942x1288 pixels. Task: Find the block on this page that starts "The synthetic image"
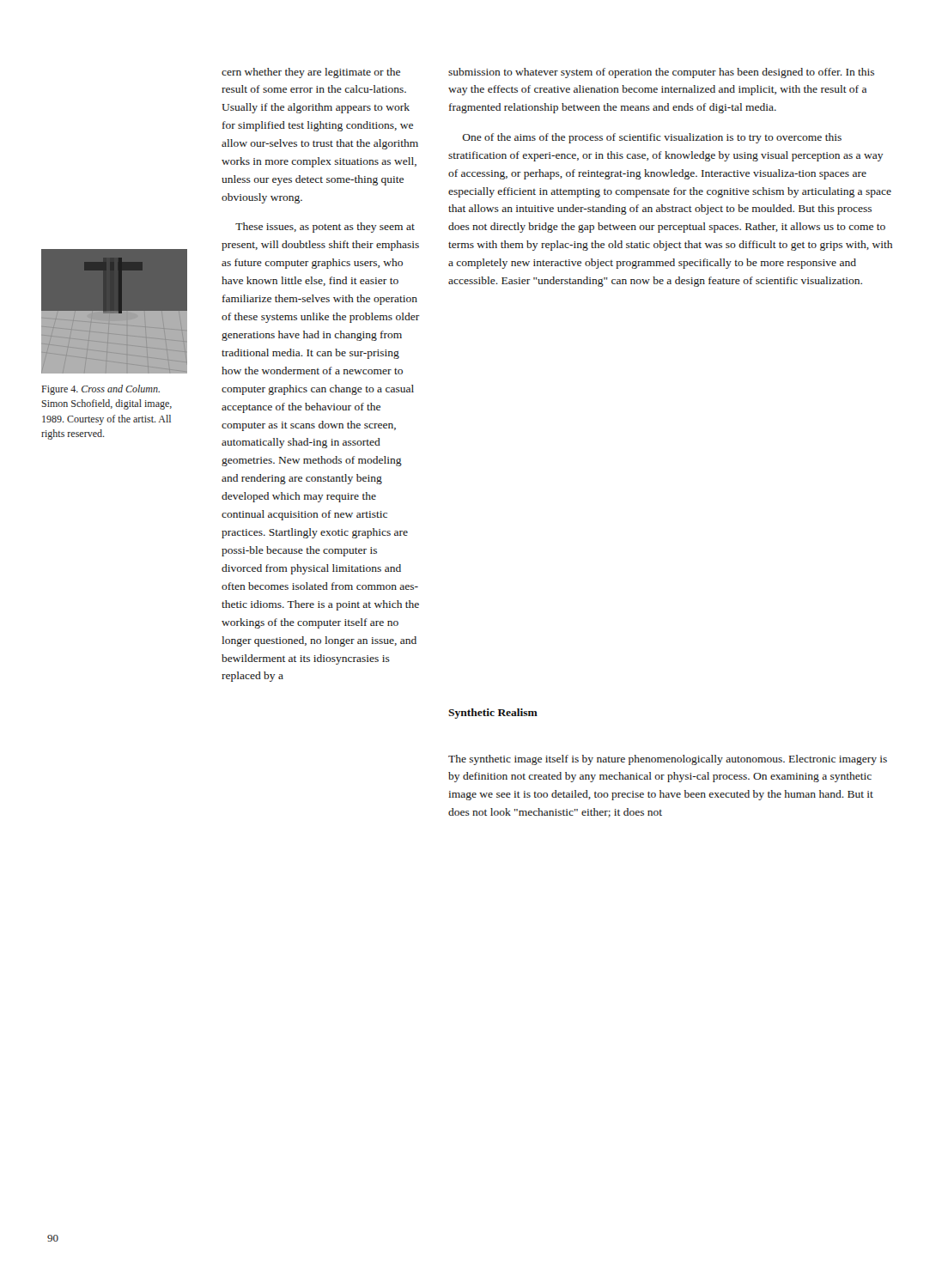click(x=672, y=786)
